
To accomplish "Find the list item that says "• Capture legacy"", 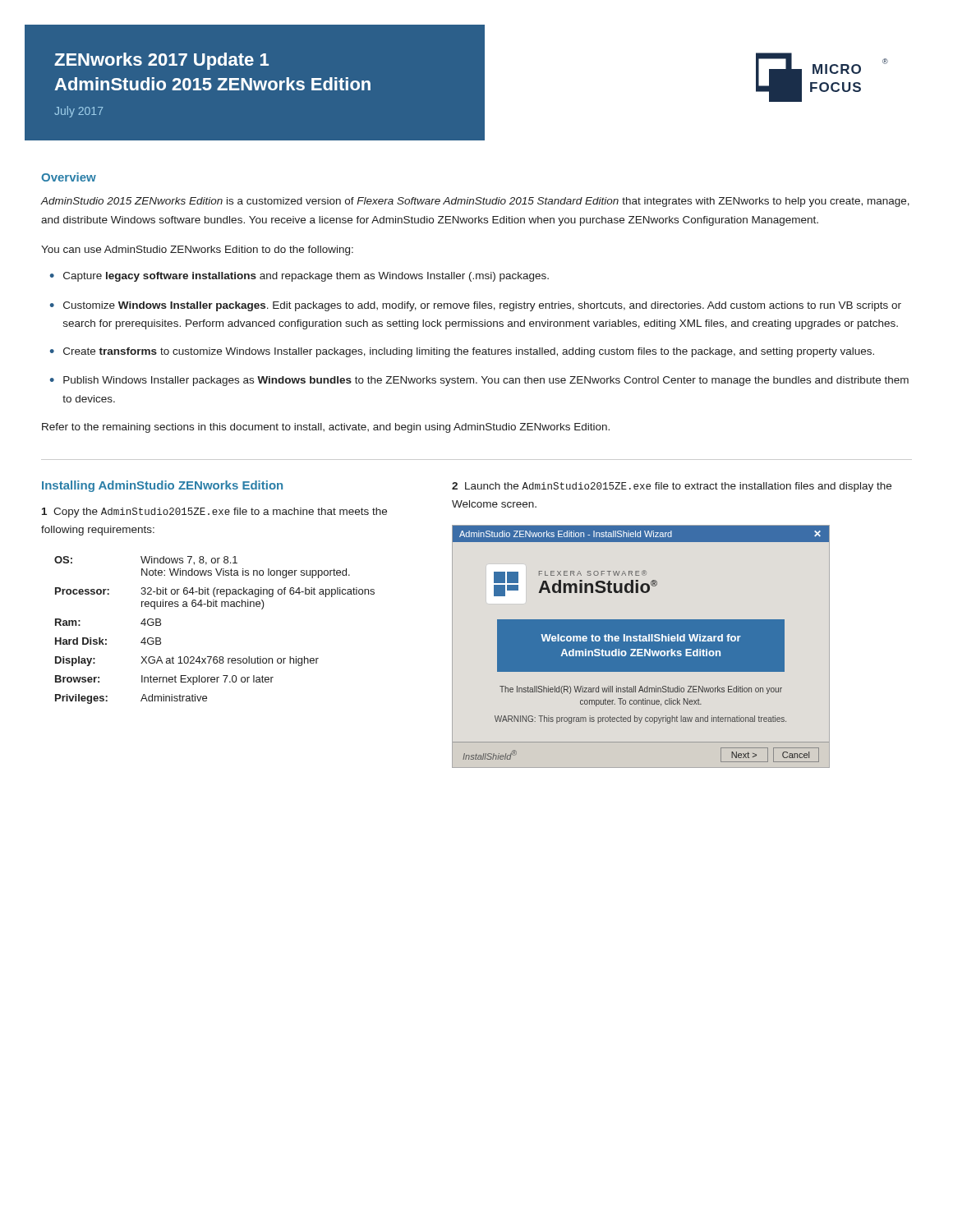I will pyautogui.click(x=299, y=277).
